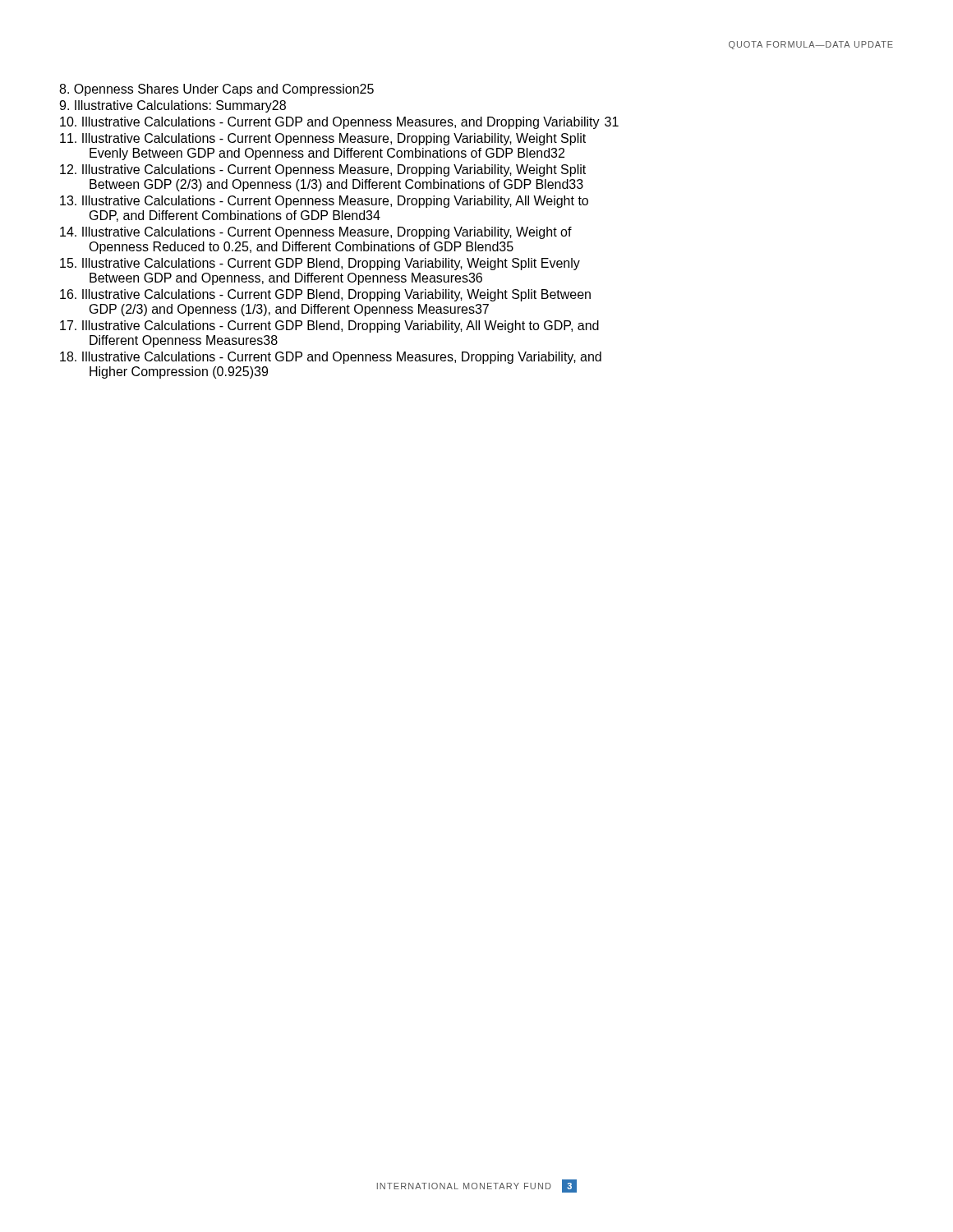
Task: Find the block on this page that starts "12. Illustrative Calculations - Current Openness Measure, Dropping"
Action: (x=476, y=177)
